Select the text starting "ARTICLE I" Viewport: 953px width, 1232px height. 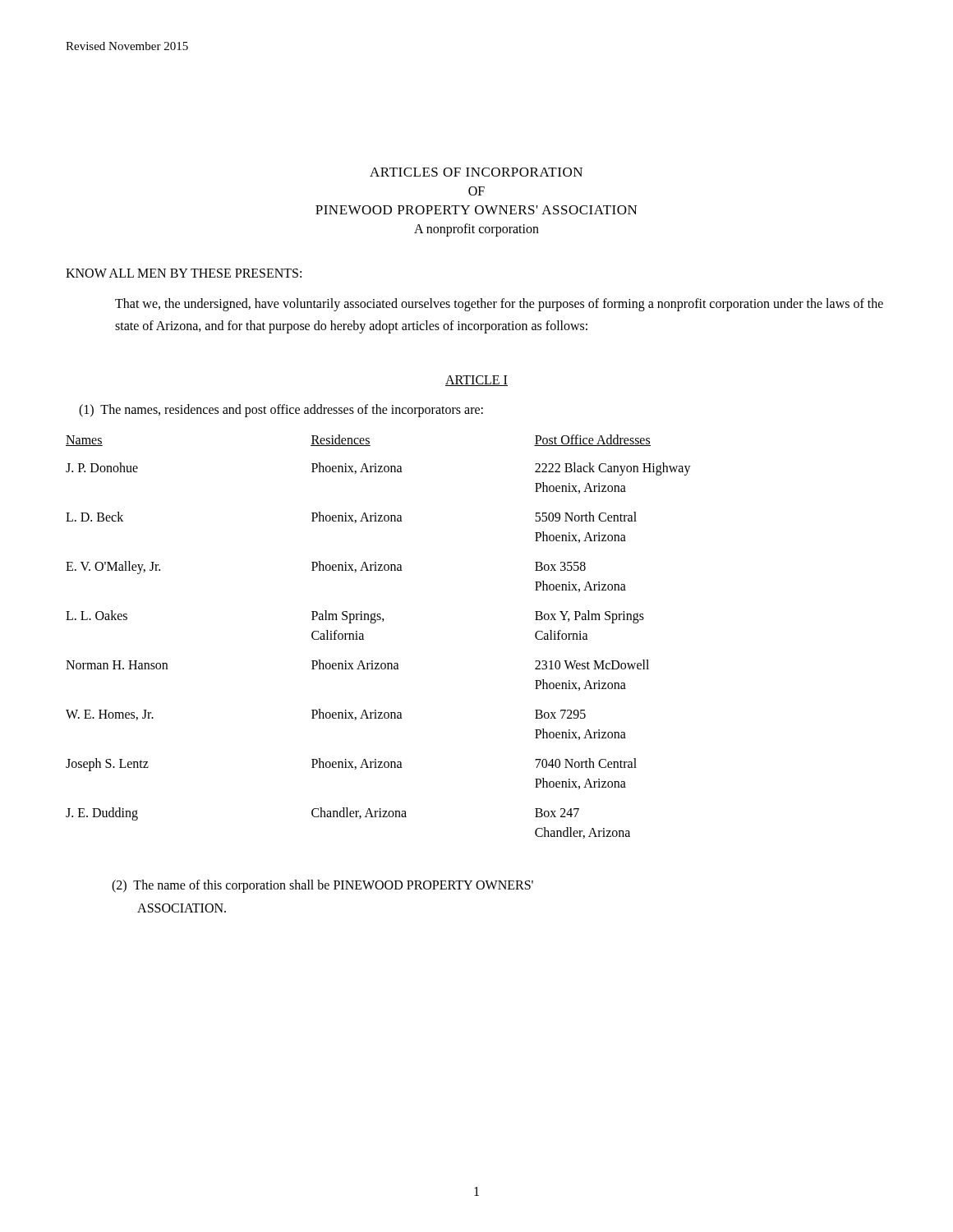(476, 380)
